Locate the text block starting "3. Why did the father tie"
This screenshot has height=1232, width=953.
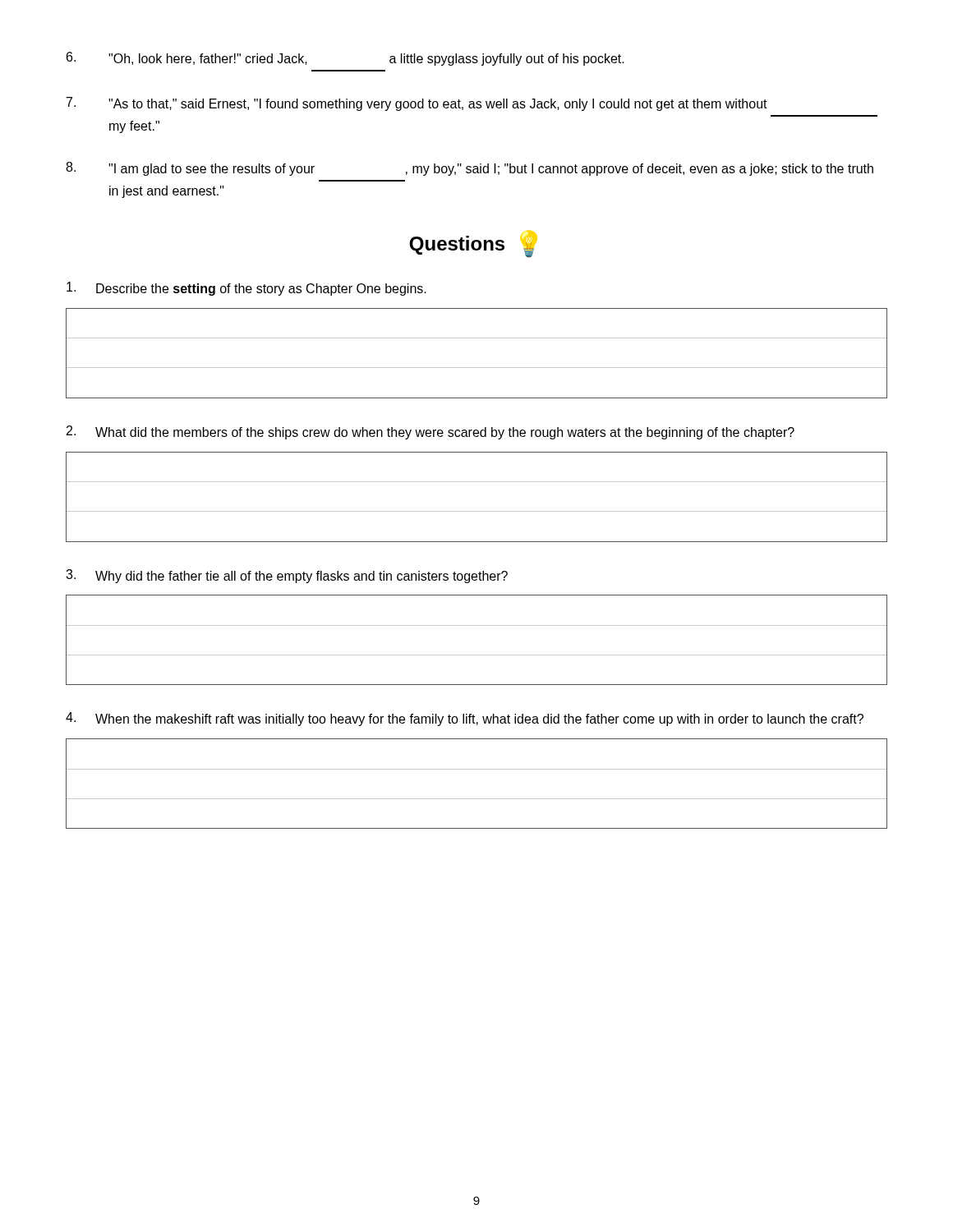[476, 626]
